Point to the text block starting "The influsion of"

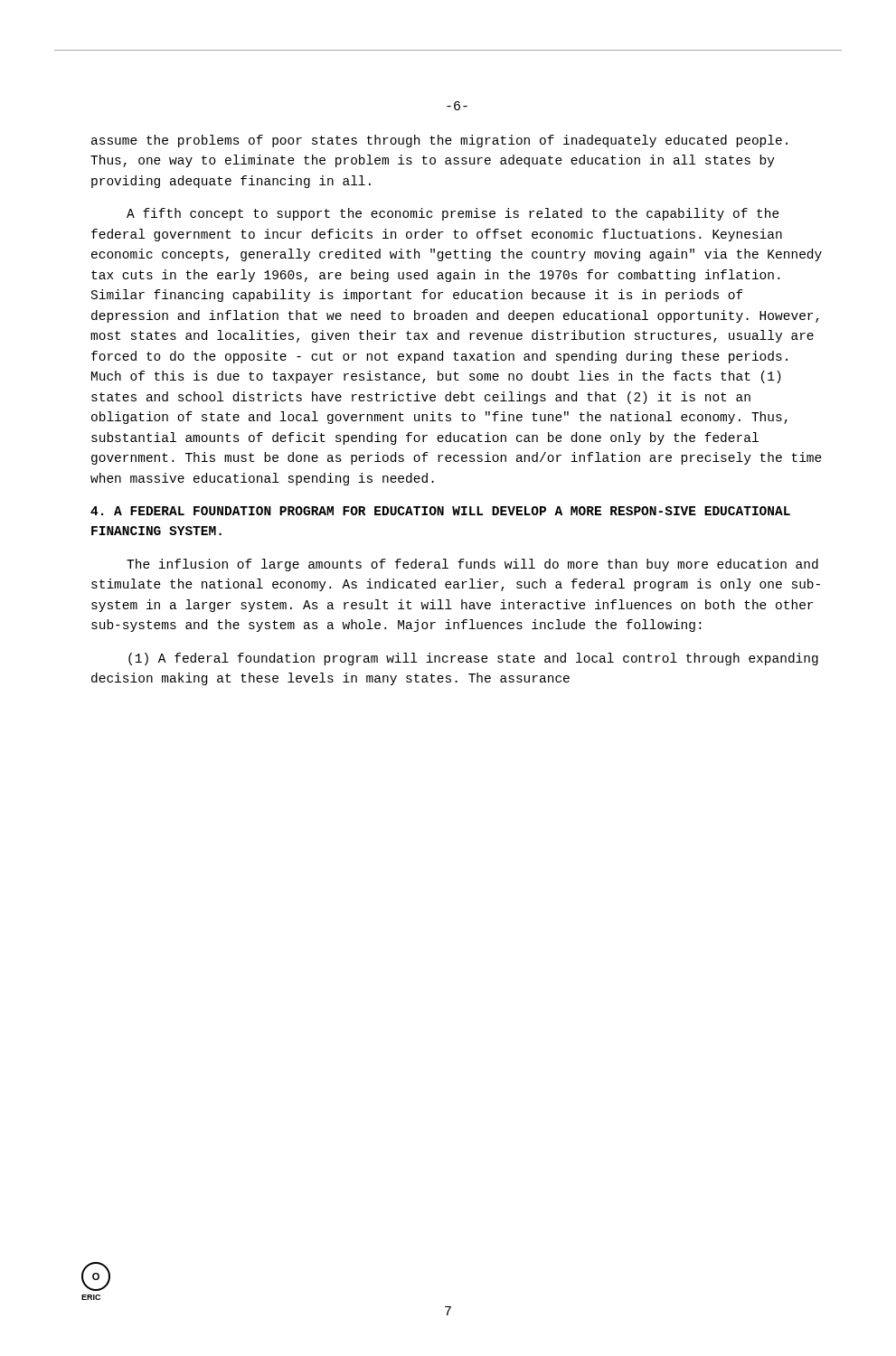point(456,595)
